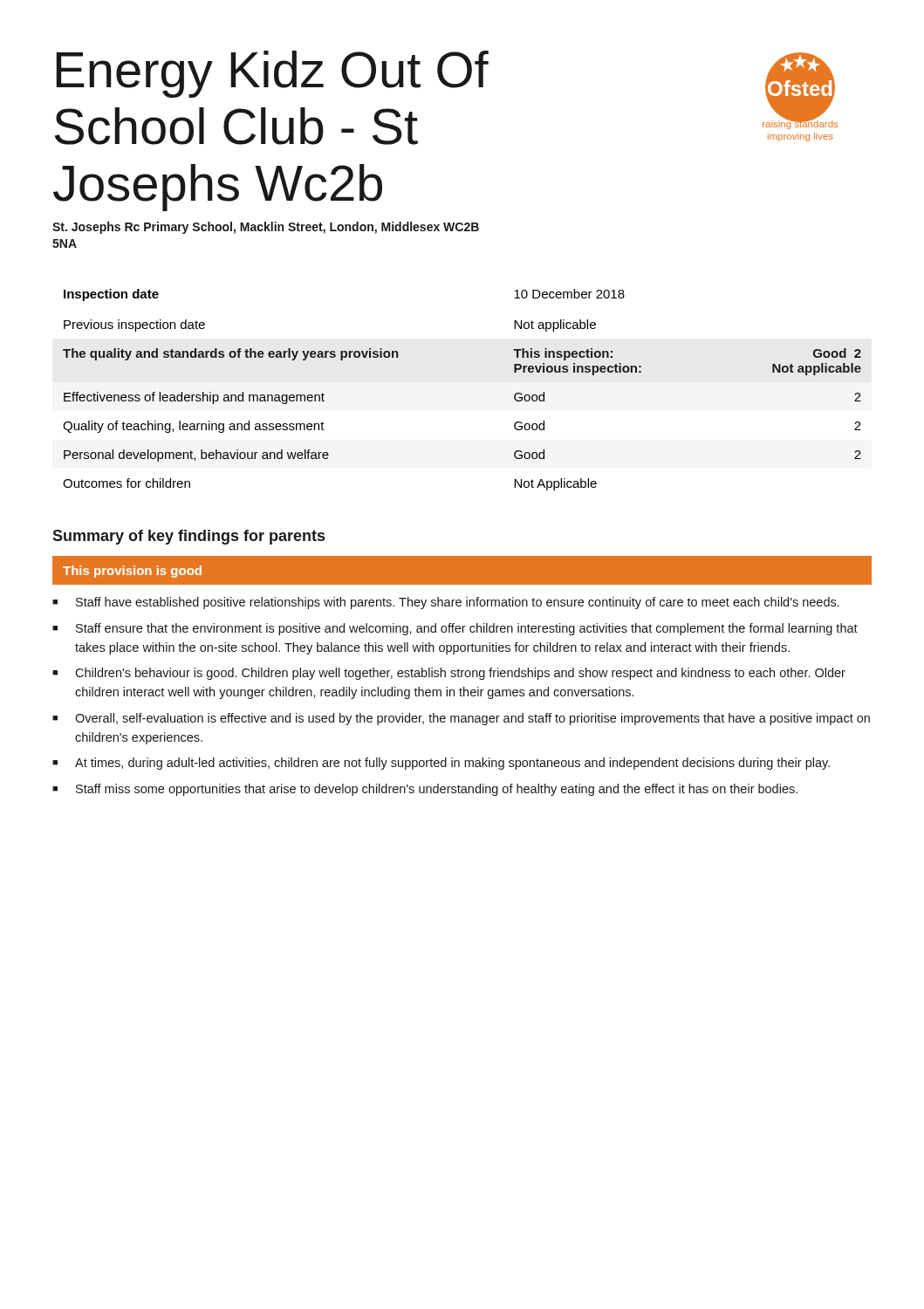
Task: Click on the region starting "St. Josephs Rc Primary School, Macklin Street,"
Action: [x=266, y=235]
